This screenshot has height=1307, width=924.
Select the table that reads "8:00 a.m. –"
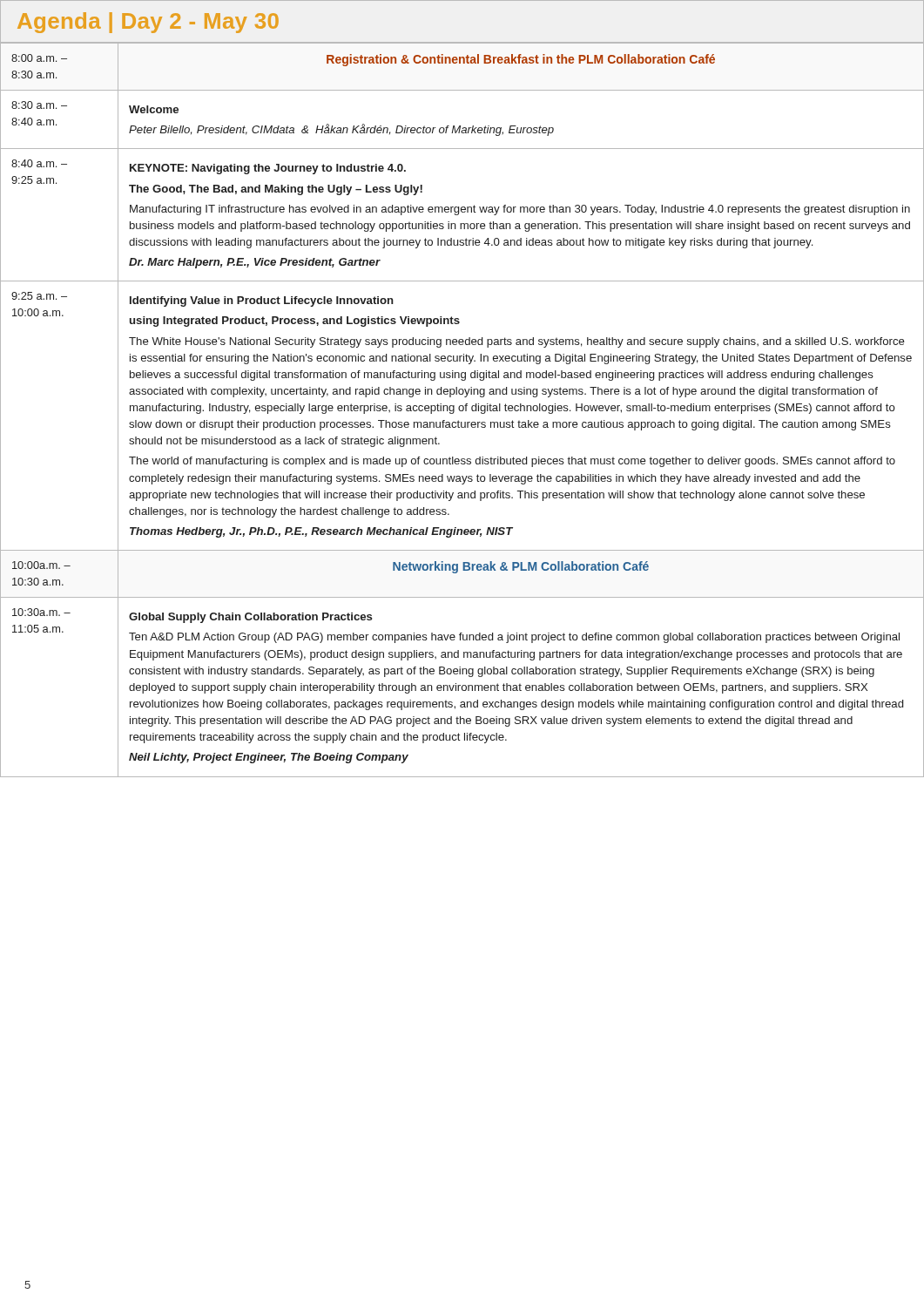click(x=462, y=410)
